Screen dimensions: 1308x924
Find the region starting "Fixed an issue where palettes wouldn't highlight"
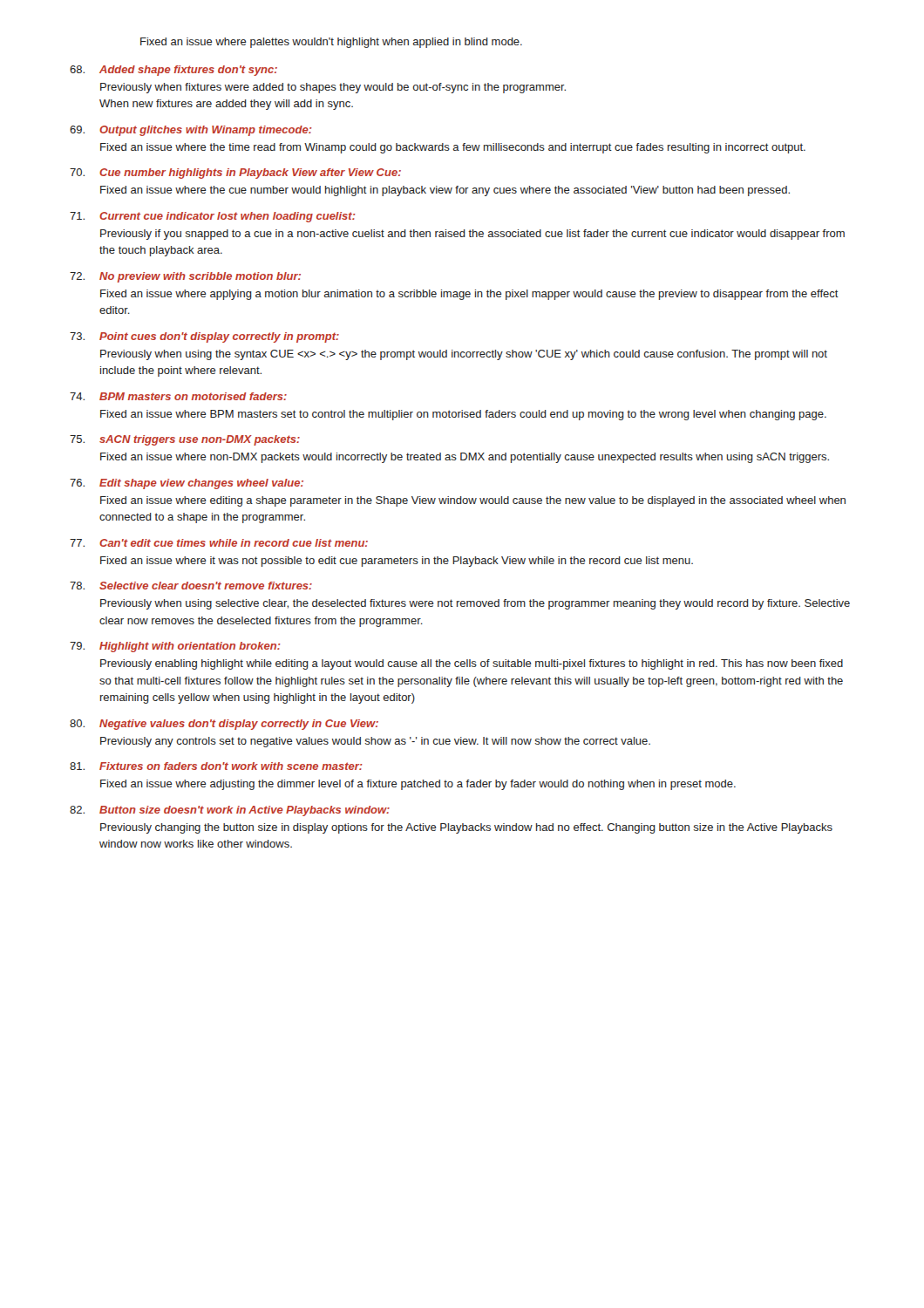coord(331,41)
